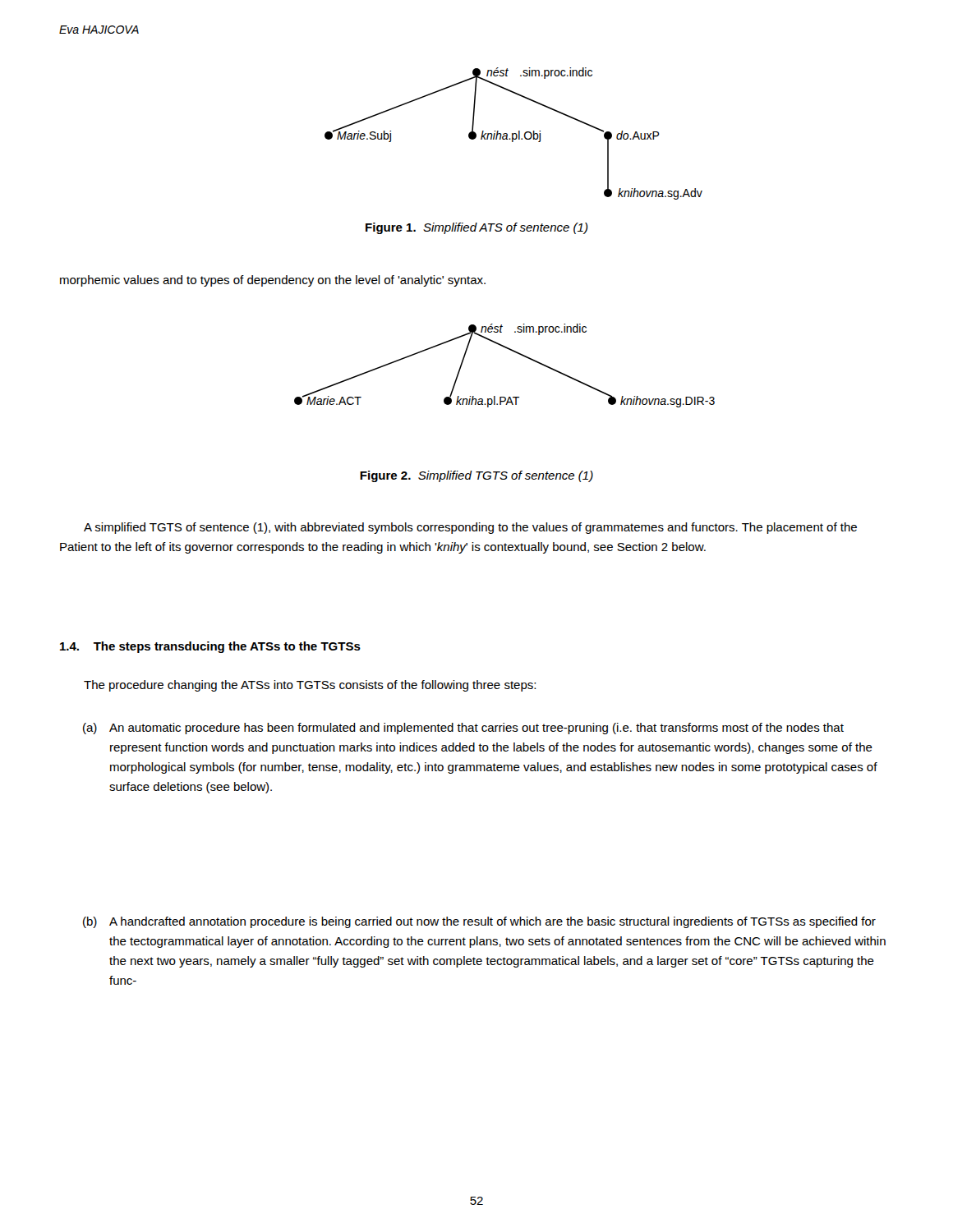Click on the passage starting "Figure 1. Simplified"
Viewport: 953px width, 1232px height.
pyautogui.click(x=476, y=227)
